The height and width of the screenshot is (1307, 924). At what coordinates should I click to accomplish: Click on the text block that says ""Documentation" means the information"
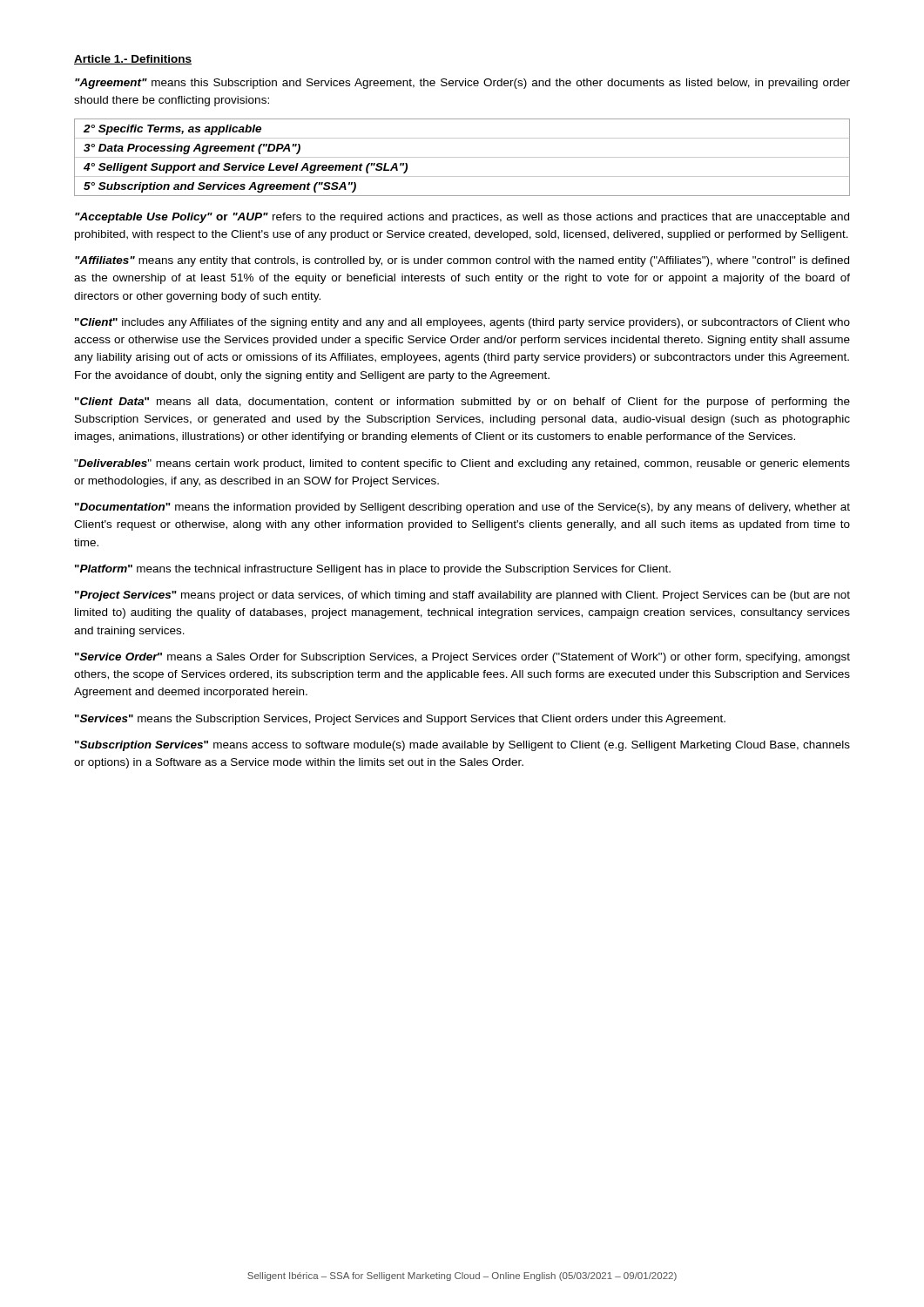462,524
